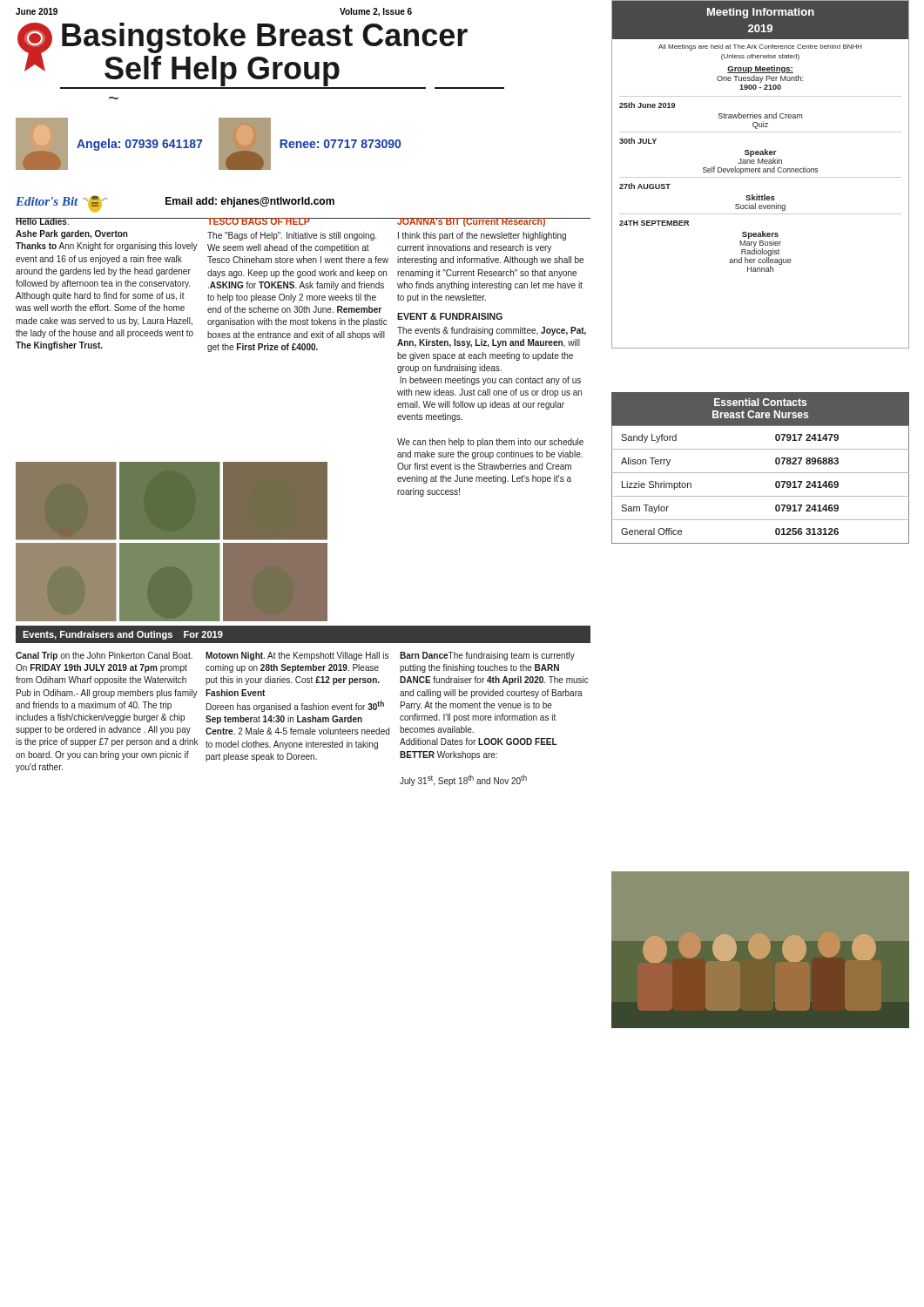Point to the element starting "The events &"
This screenshot has width=924, height=1307.
click(x=492, y=411)
